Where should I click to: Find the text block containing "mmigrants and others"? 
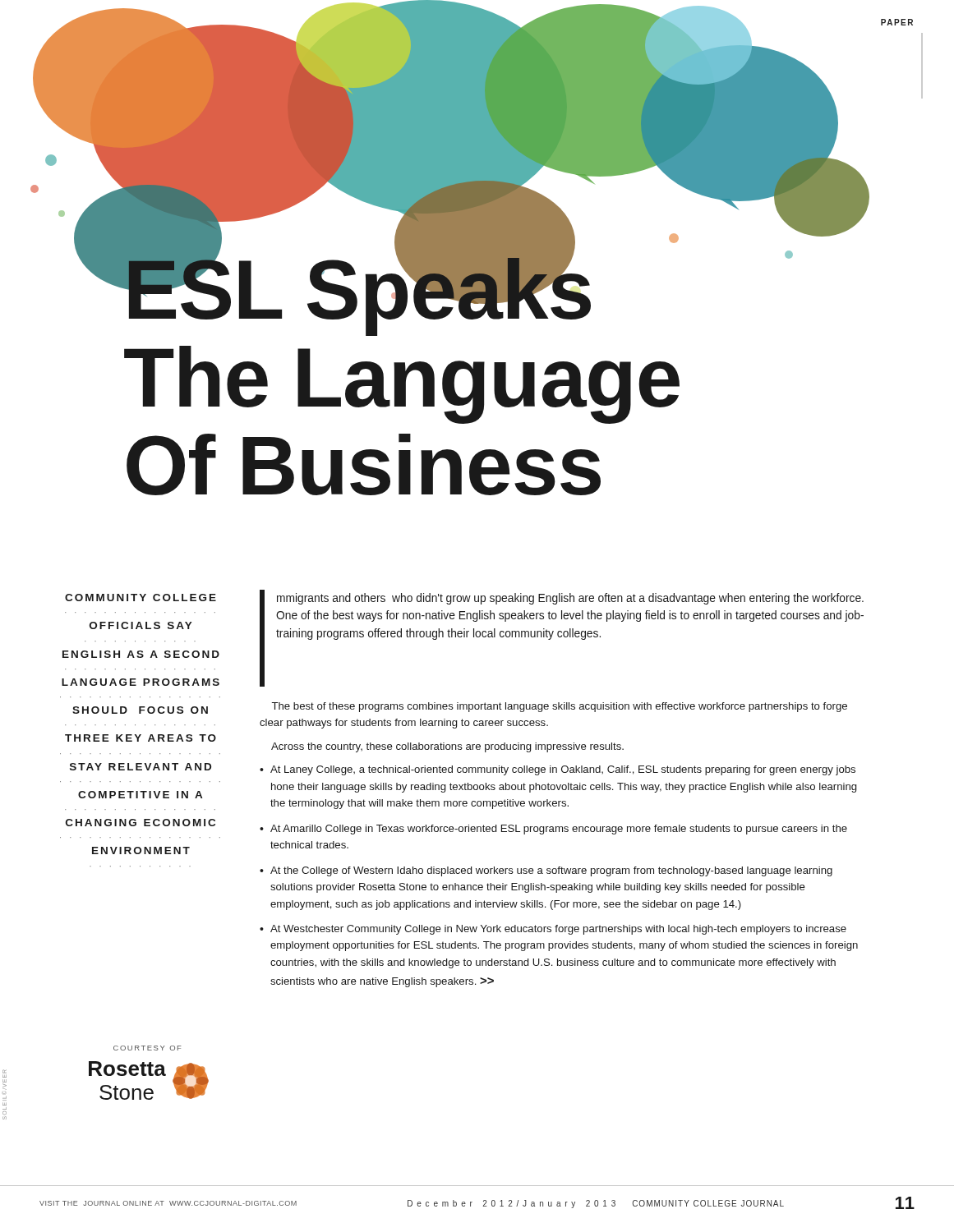pos(564,638)
